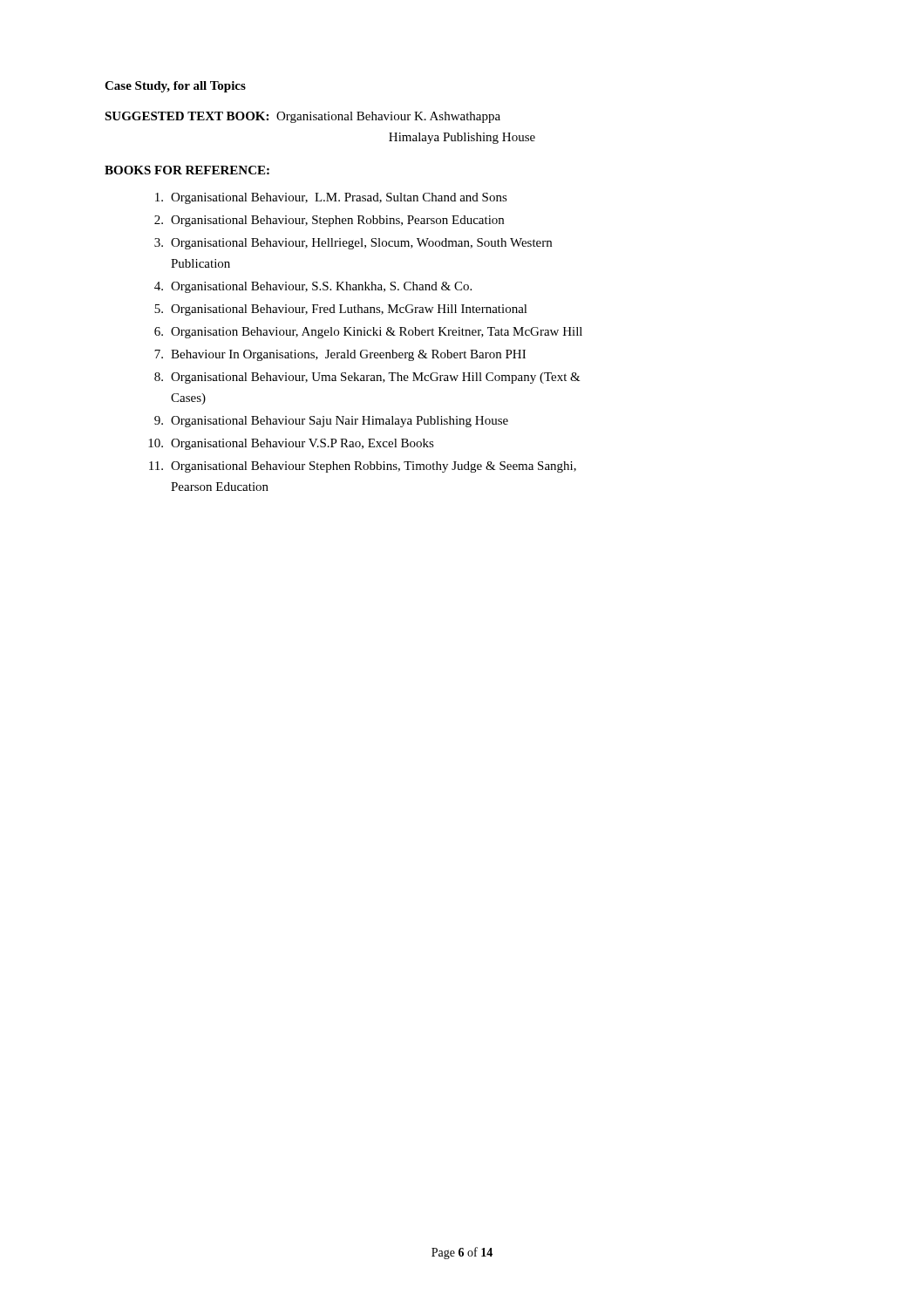Navigate to the text starting "SUGGESTED TEXT BOOK:"
Screen dimensions: 1308x924
click(462, 128)
